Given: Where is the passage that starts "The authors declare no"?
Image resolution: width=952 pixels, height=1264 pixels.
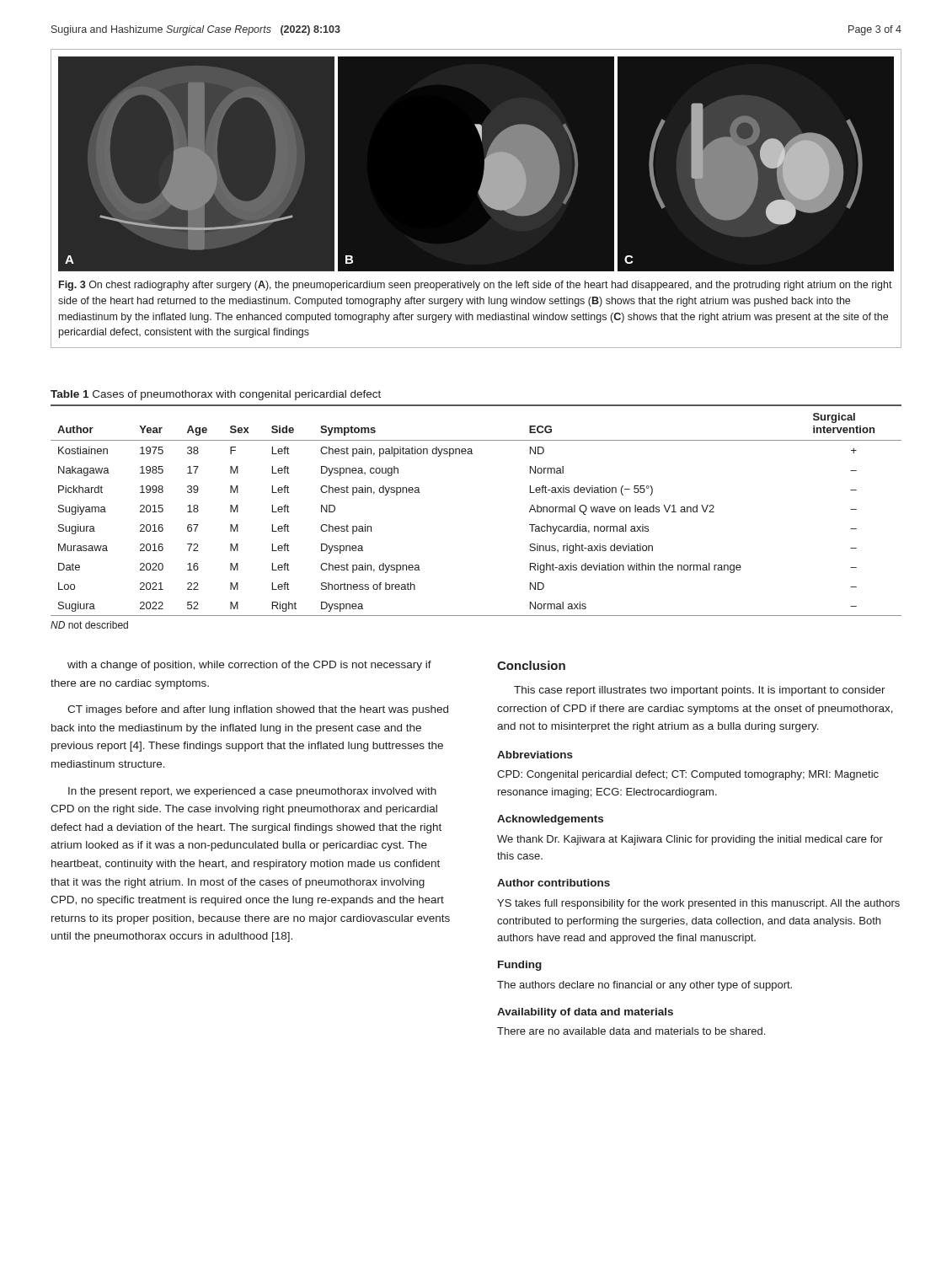Looking at the screenshot, I should pyautogui.click(x=645, y=984).
